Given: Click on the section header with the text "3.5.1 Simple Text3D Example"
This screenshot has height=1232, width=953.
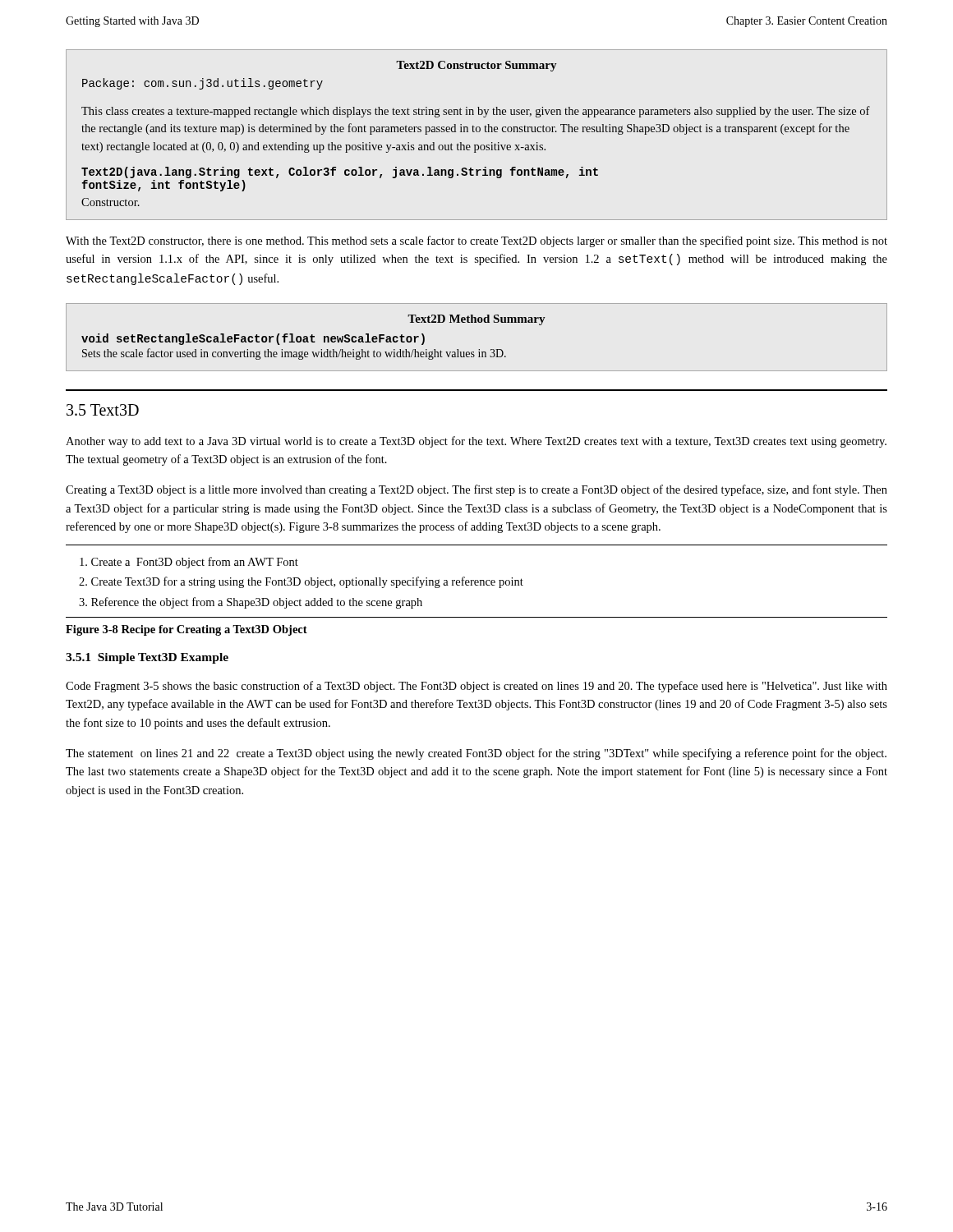Looking at the screenshot, I should point(147,657).
